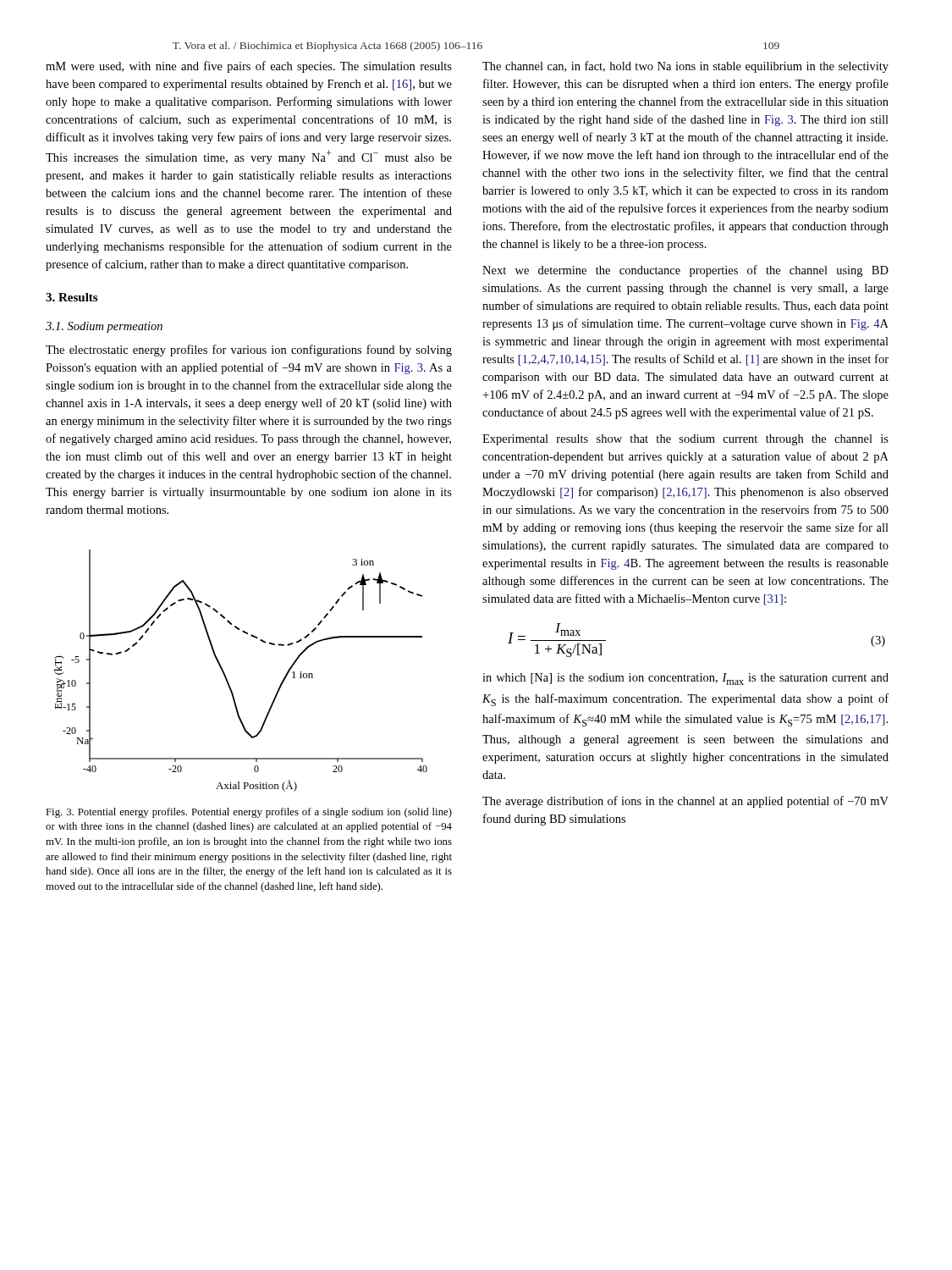This screenshot has height=1270, width=952.
Task: Navigate to the text starting "3. Results"
Action: coord(72,297)
